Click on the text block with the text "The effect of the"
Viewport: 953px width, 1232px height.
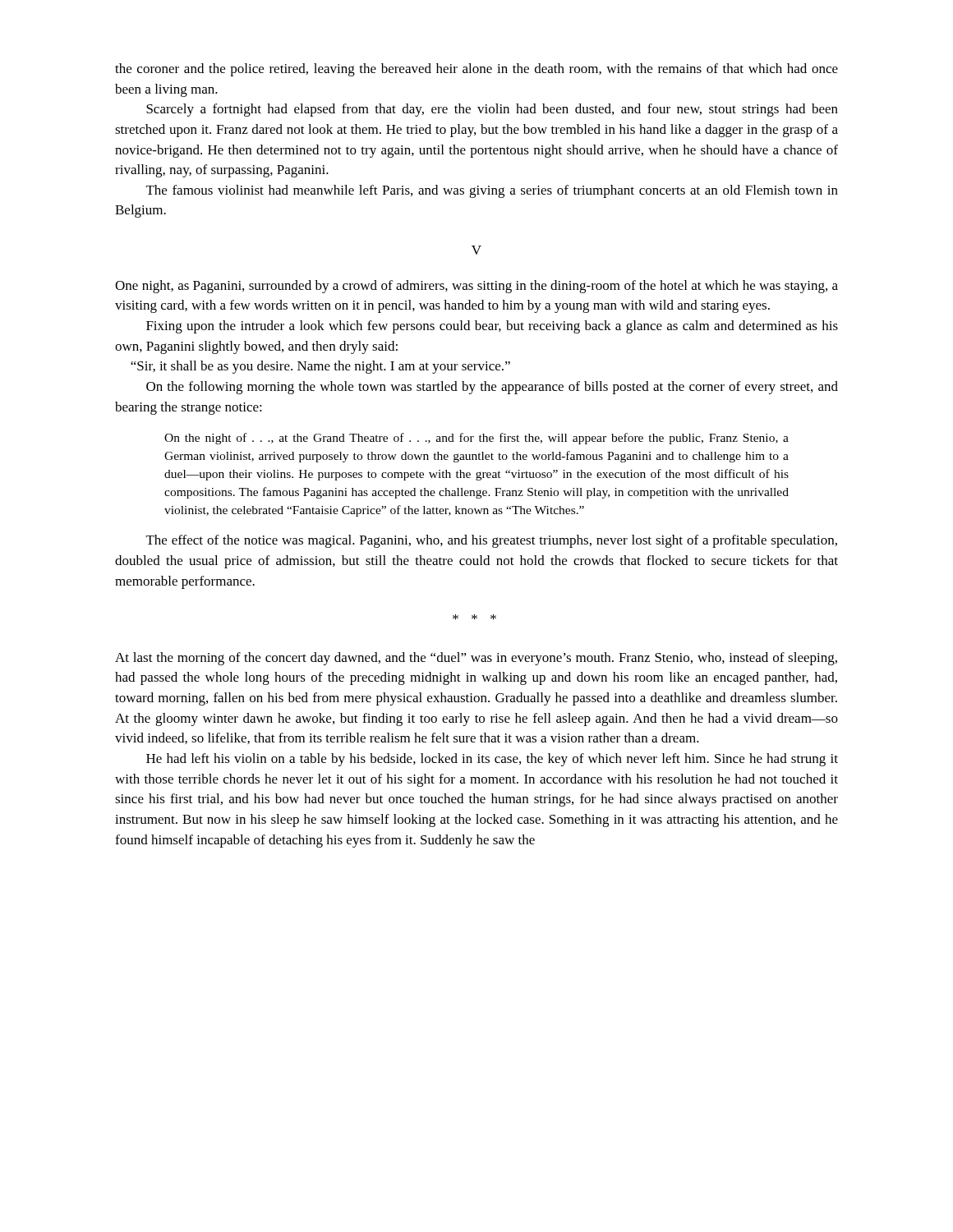pyautogui.click(x=476, y=561)
